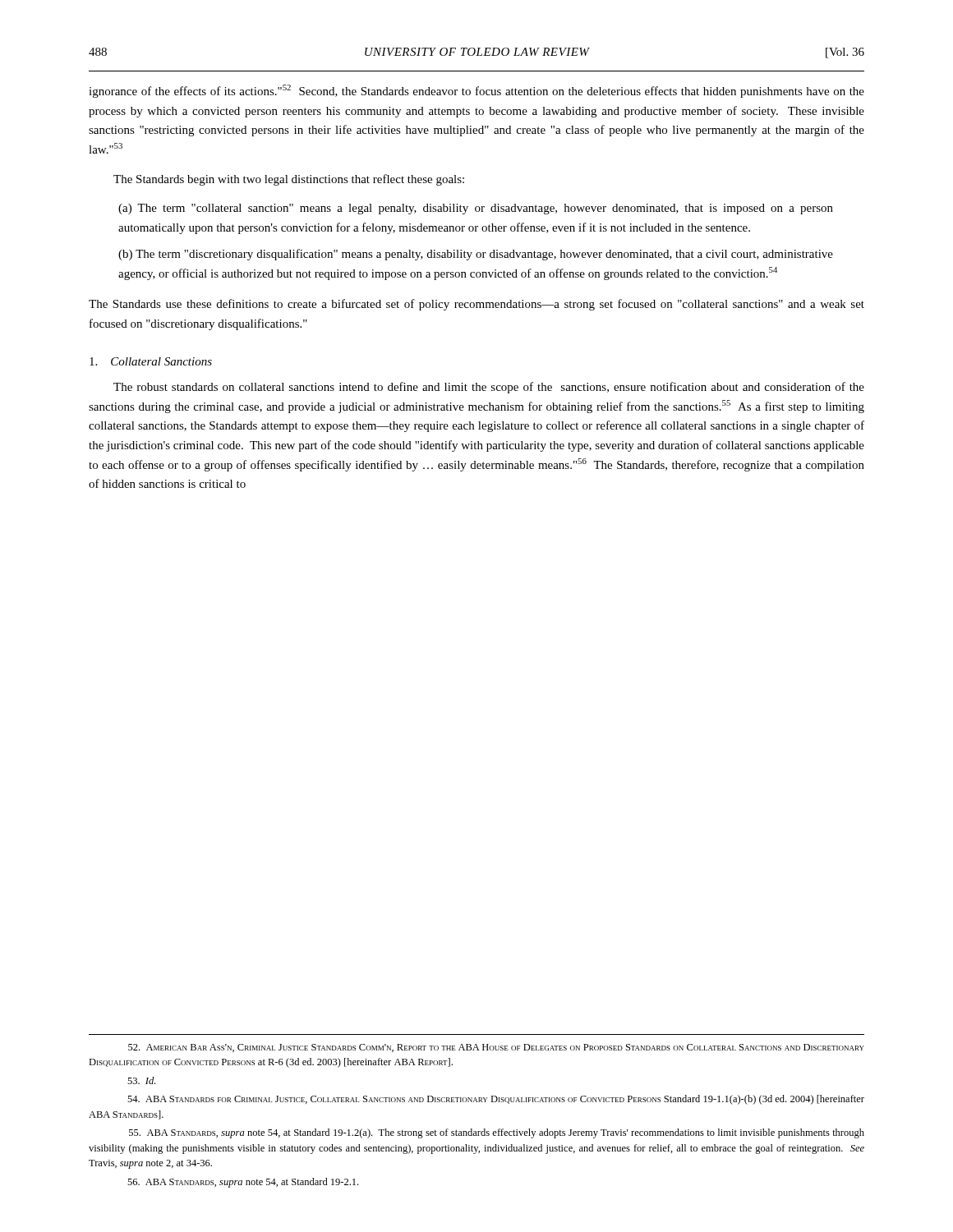Navigate to the block starting "(b) The term"
The height and width of the screenshot is (1232, 953).
476,263
